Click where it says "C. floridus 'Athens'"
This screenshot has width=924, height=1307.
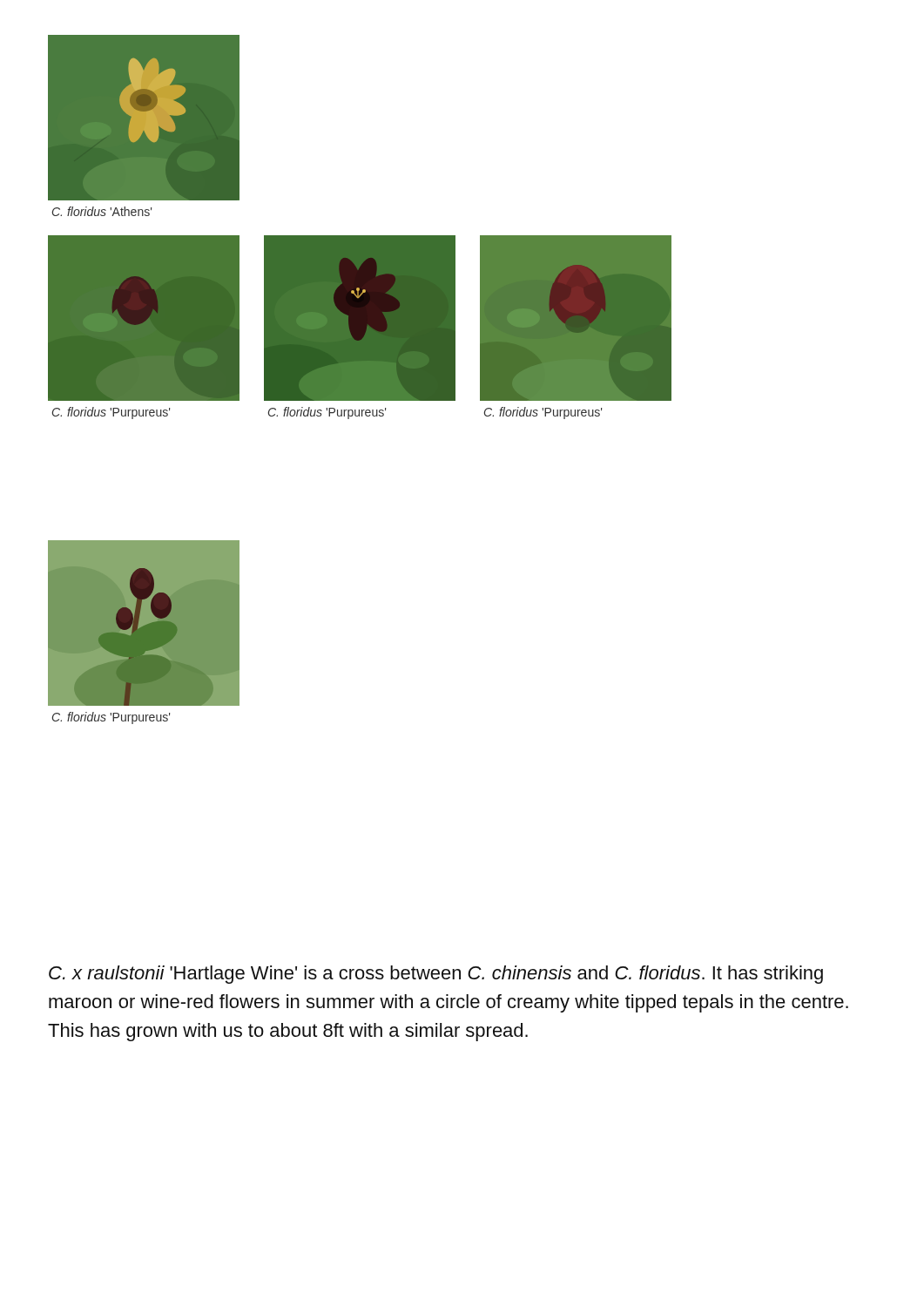pyautogui.click(x=102, y=212)
